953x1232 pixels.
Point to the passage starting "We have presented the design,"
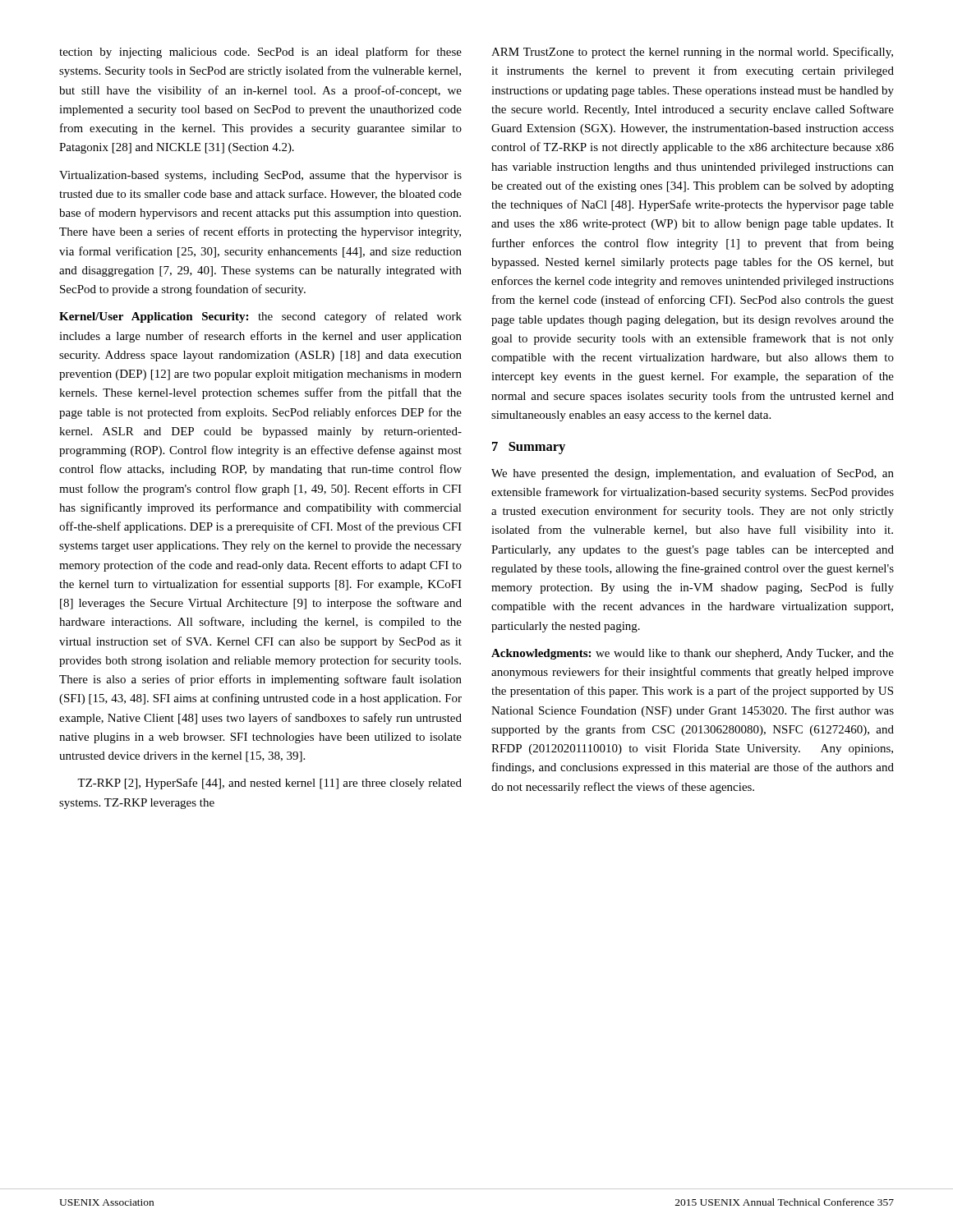click(x=693, y=550)
